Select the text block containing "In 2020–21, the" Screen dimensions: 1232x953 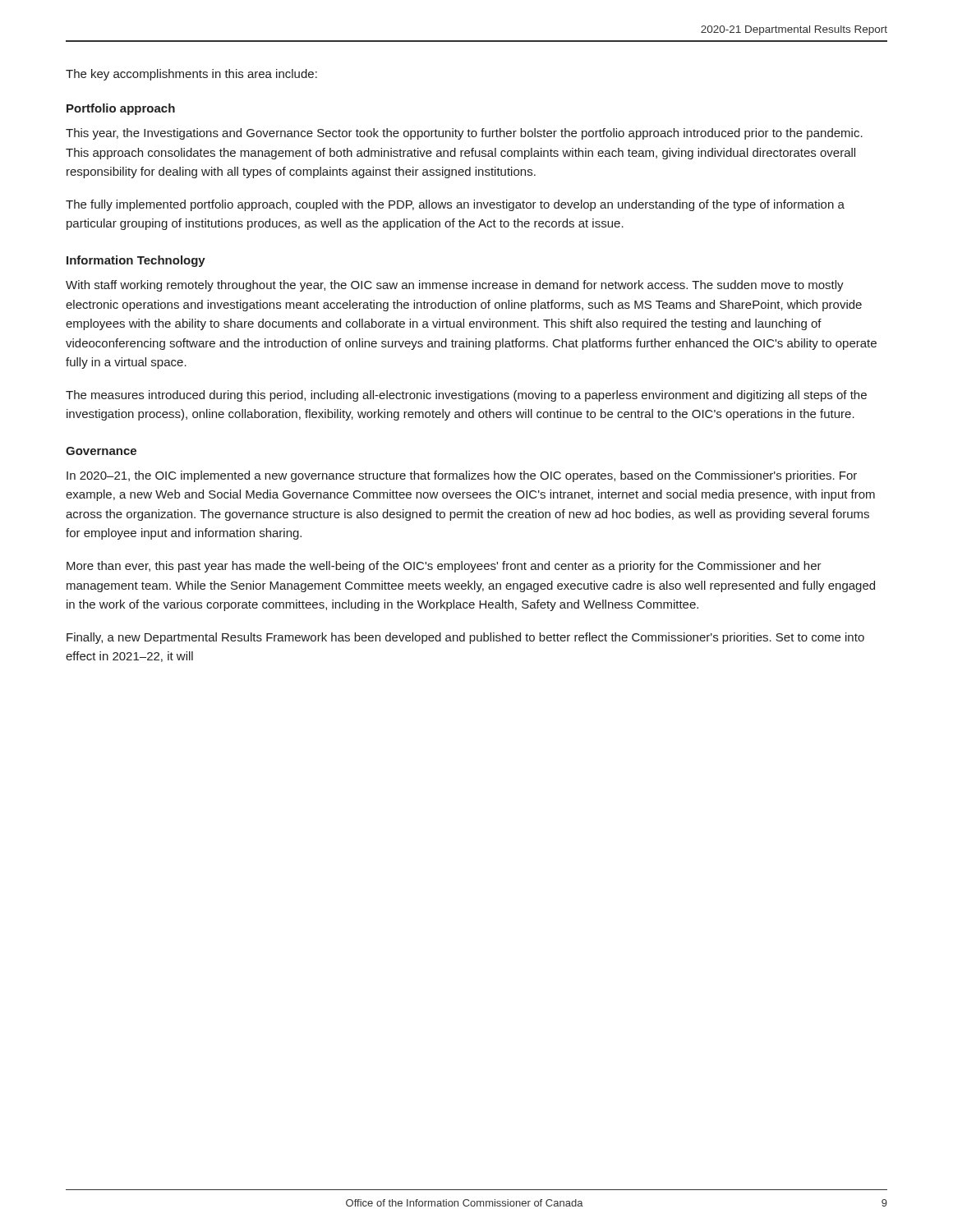click(x=471, y=504)
